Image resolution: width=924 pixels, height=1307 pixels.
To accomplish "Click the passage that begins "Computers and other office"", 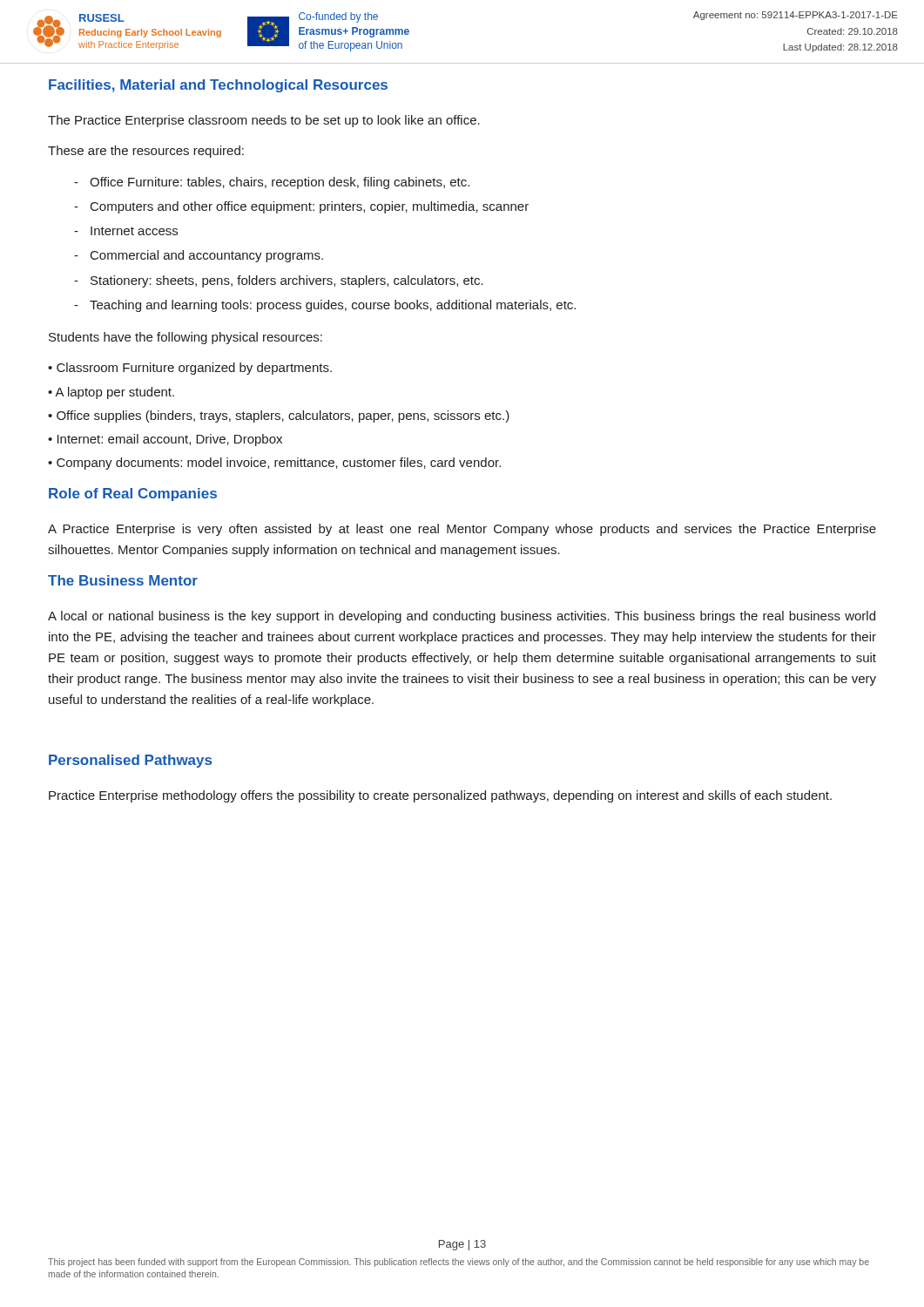I will (309, 206).
